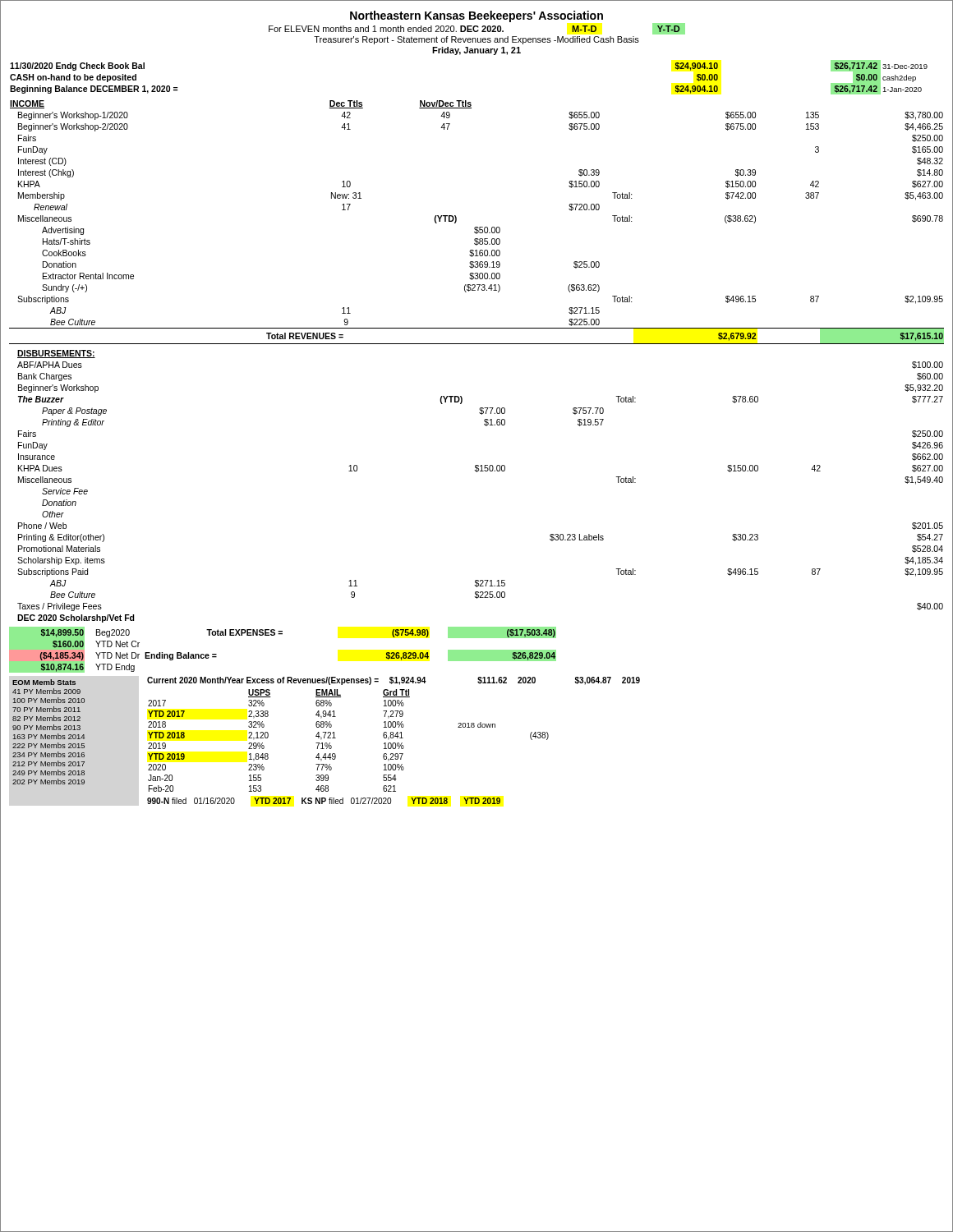Find the block on this page that starts "234 PY Membs"
Viewport: 953px width, 1232px height.
49,754
